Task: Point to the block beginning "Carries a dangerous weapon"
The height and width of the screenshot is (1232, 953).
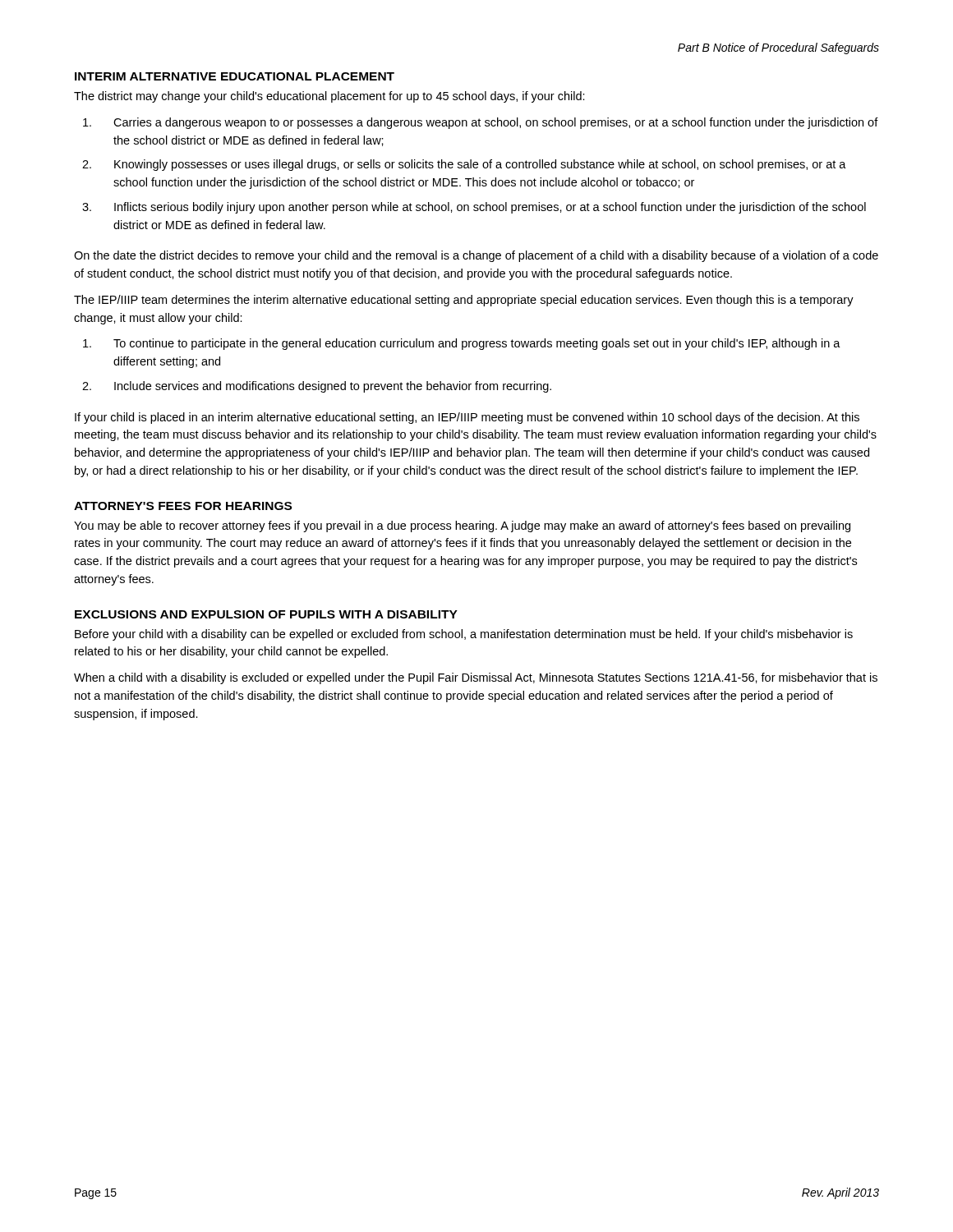Action: [476, 132]
